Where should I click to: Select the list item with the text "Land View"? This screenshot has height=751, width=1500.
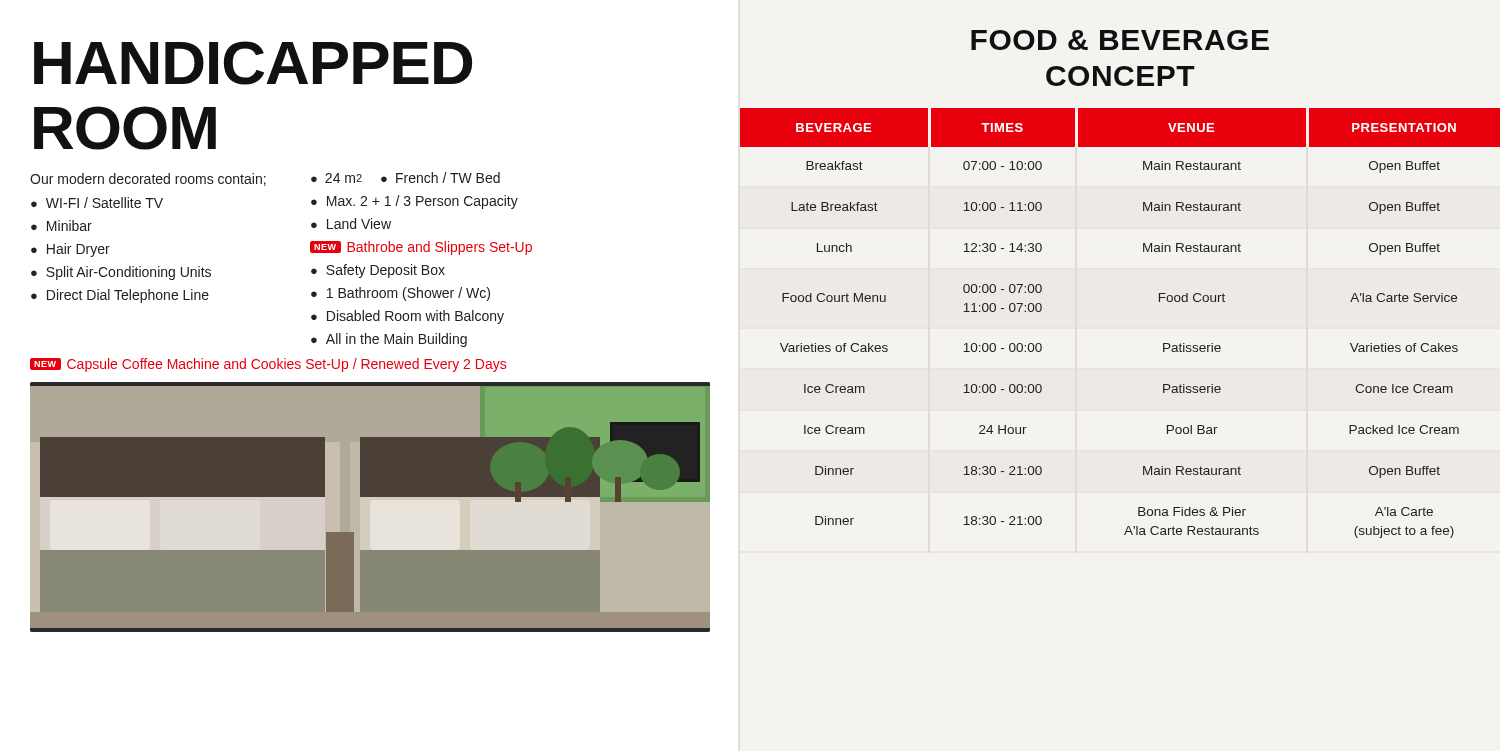(x=358, y=224)
